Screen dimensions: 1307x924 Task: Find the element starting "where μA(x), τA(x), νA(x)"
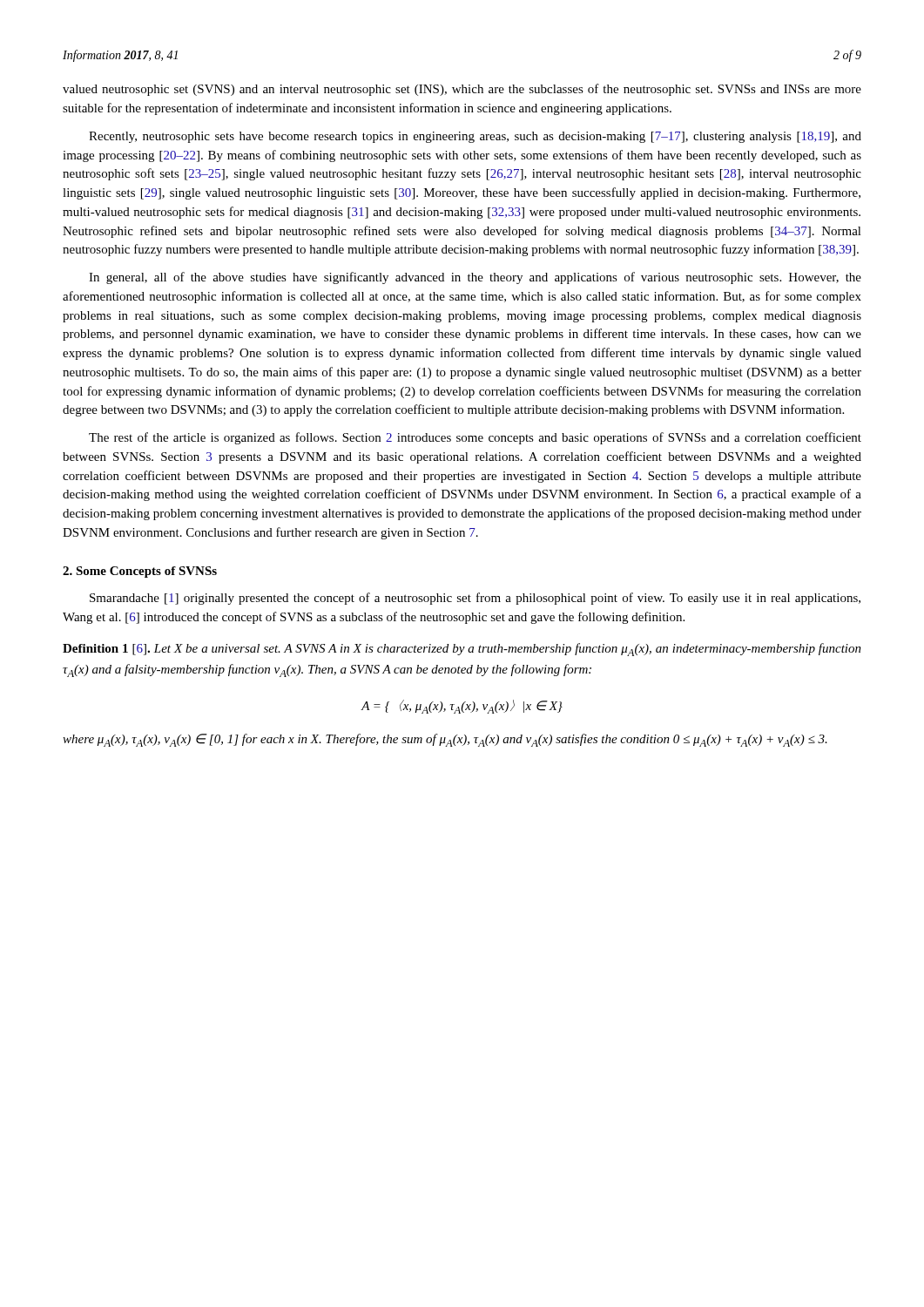coord(462,741)
